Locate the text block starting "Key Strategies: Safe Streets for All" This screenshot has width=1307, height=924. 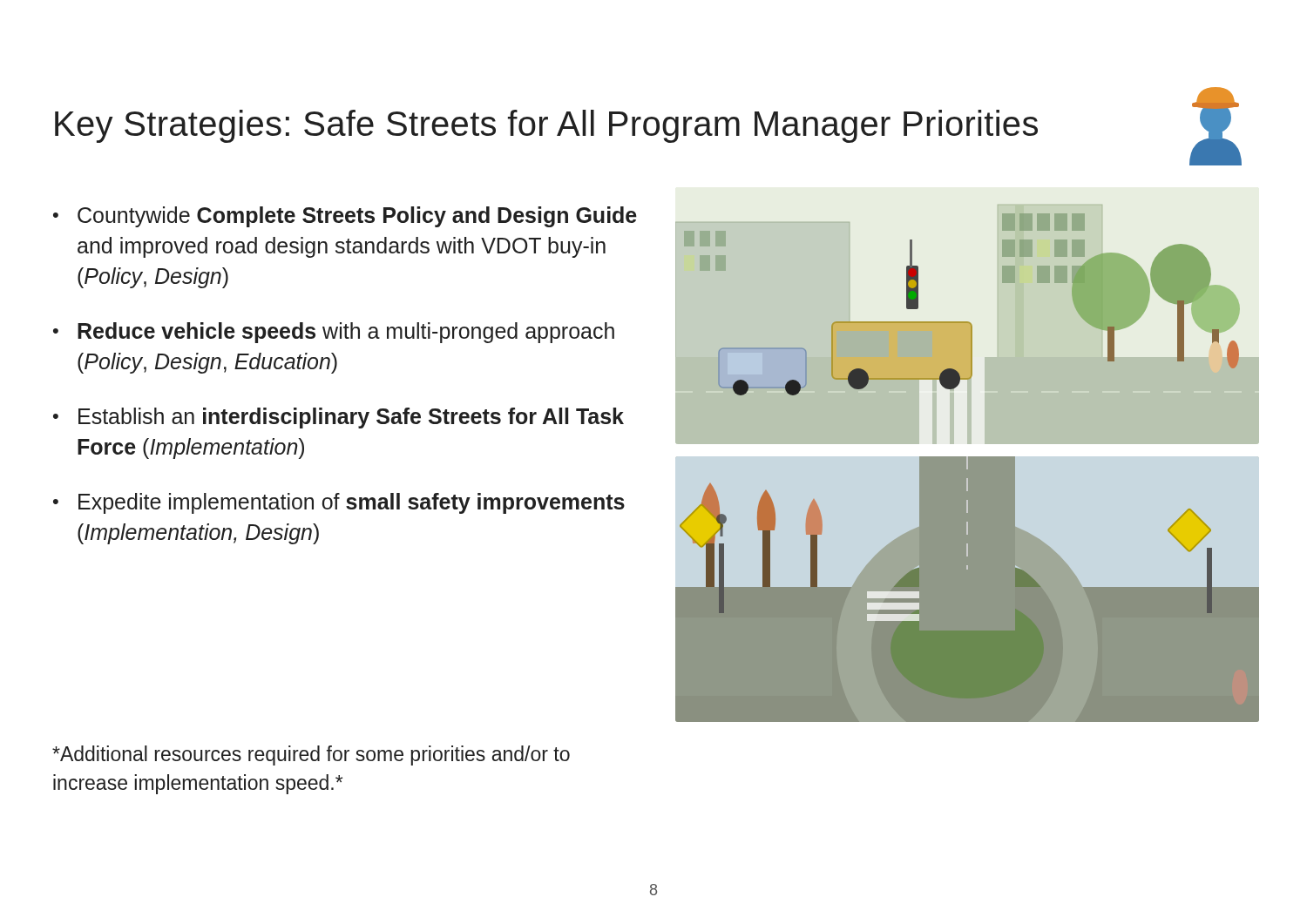tap(546, 124)
